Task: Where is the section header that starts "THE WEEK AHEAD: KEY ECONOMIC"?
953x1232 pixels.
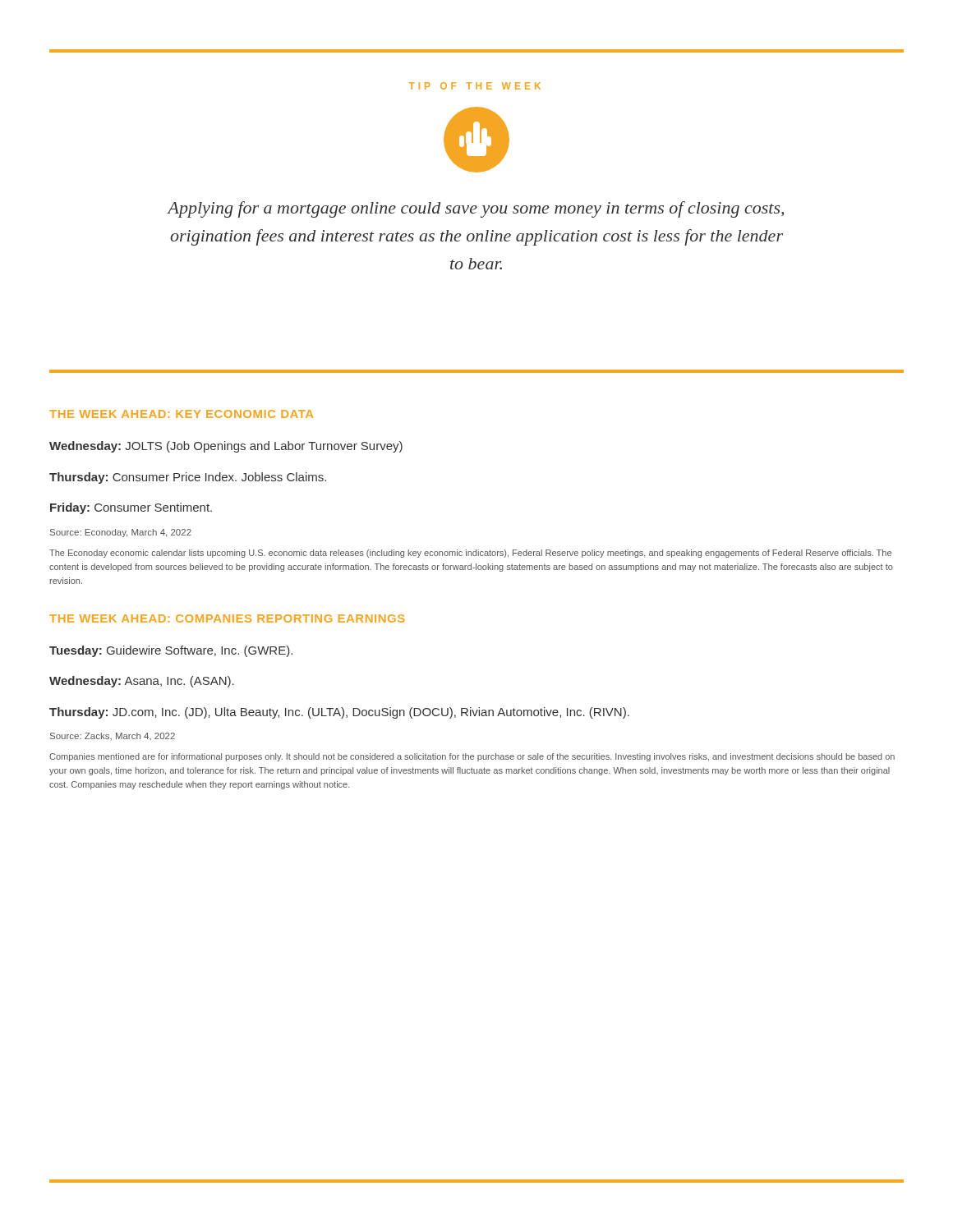Action: tap(181, 414)
